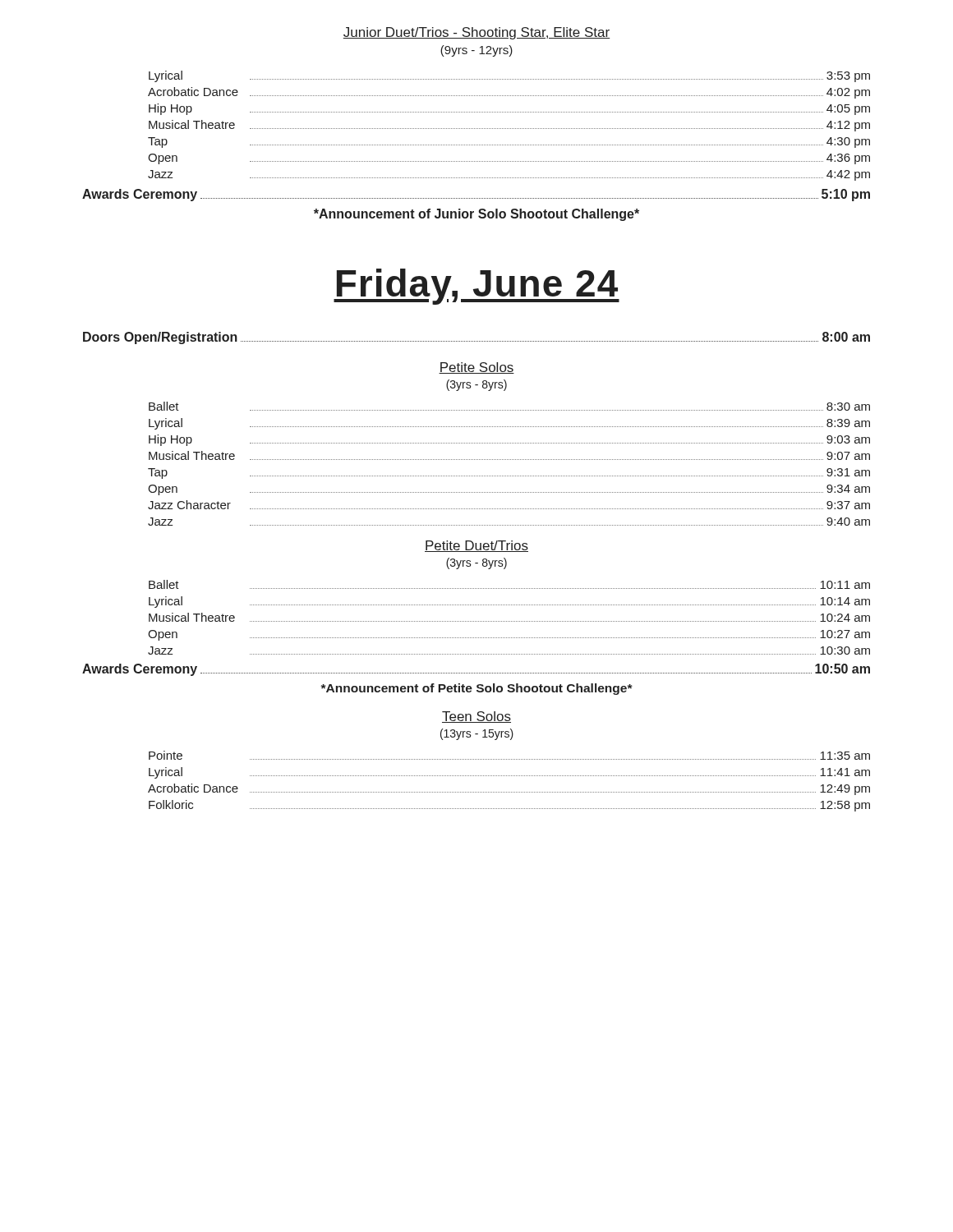The height and width of the screenshot is (1232, 953).
Task: Click on the list item with the text "Lyrical 11:41 am"
Action: 509,772
